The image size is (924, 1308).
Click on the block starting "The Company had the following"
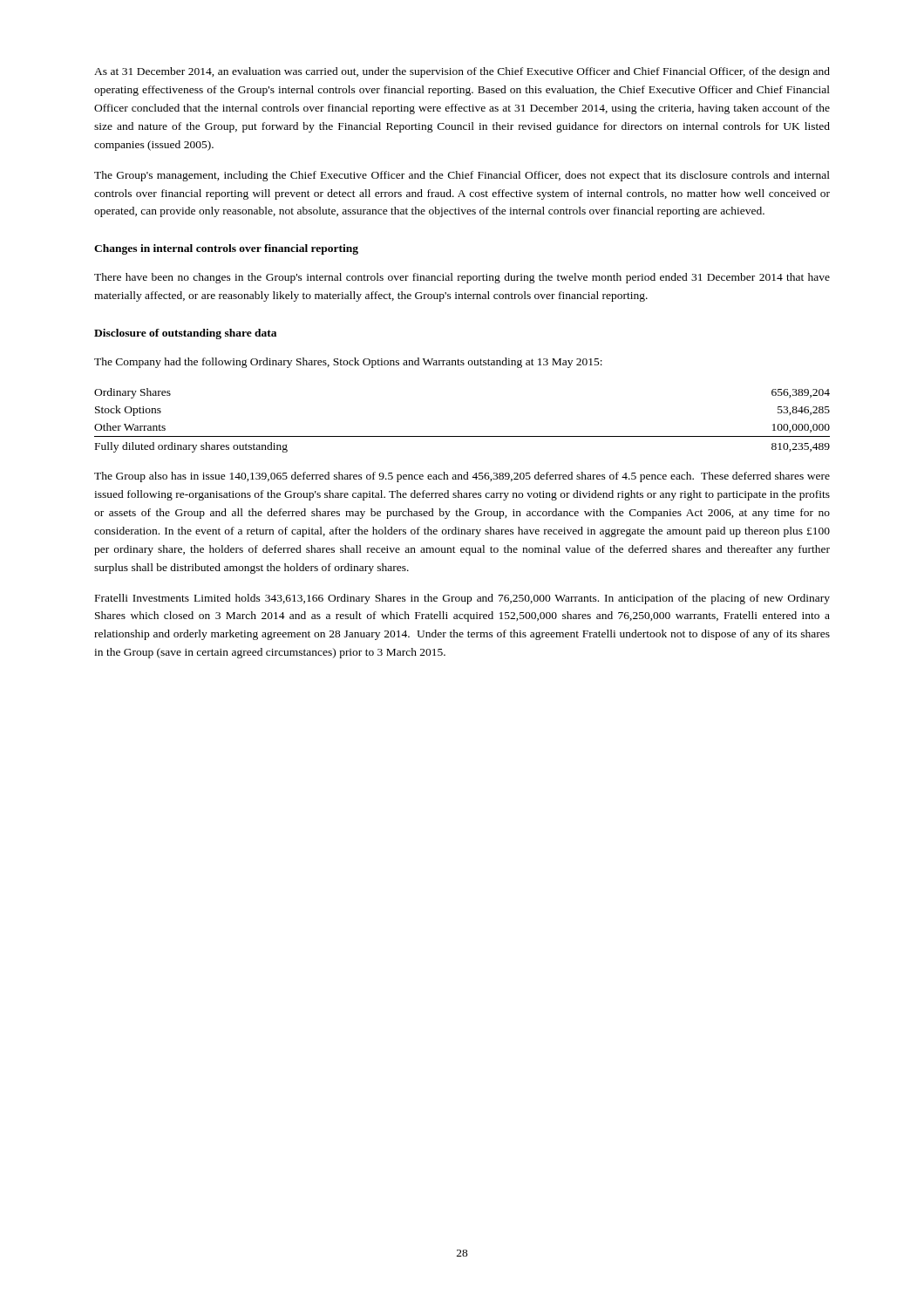[x=462, y=362]
